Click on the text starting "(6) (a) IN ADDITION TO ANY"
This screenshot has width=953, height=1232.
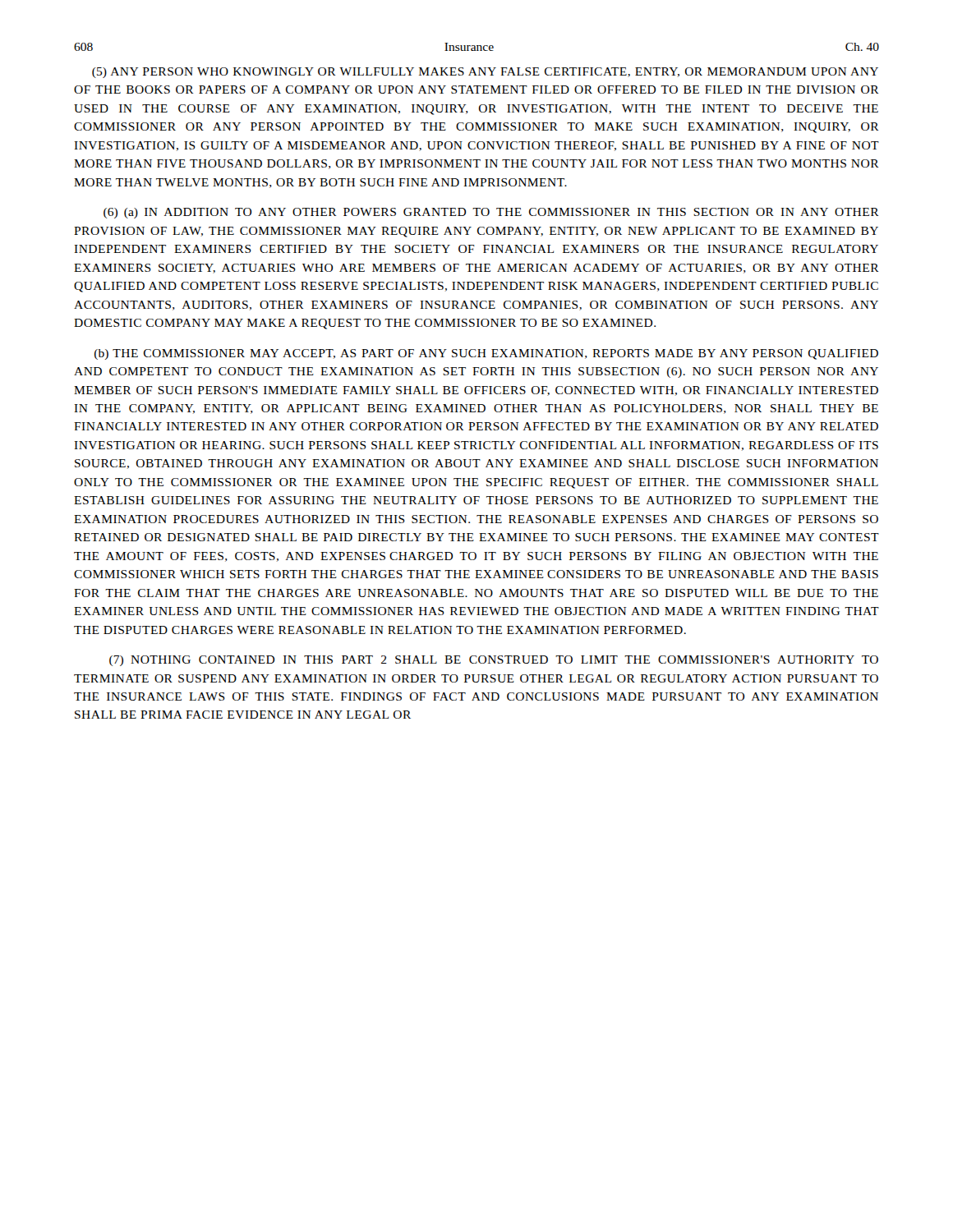(x=476, y=267)
